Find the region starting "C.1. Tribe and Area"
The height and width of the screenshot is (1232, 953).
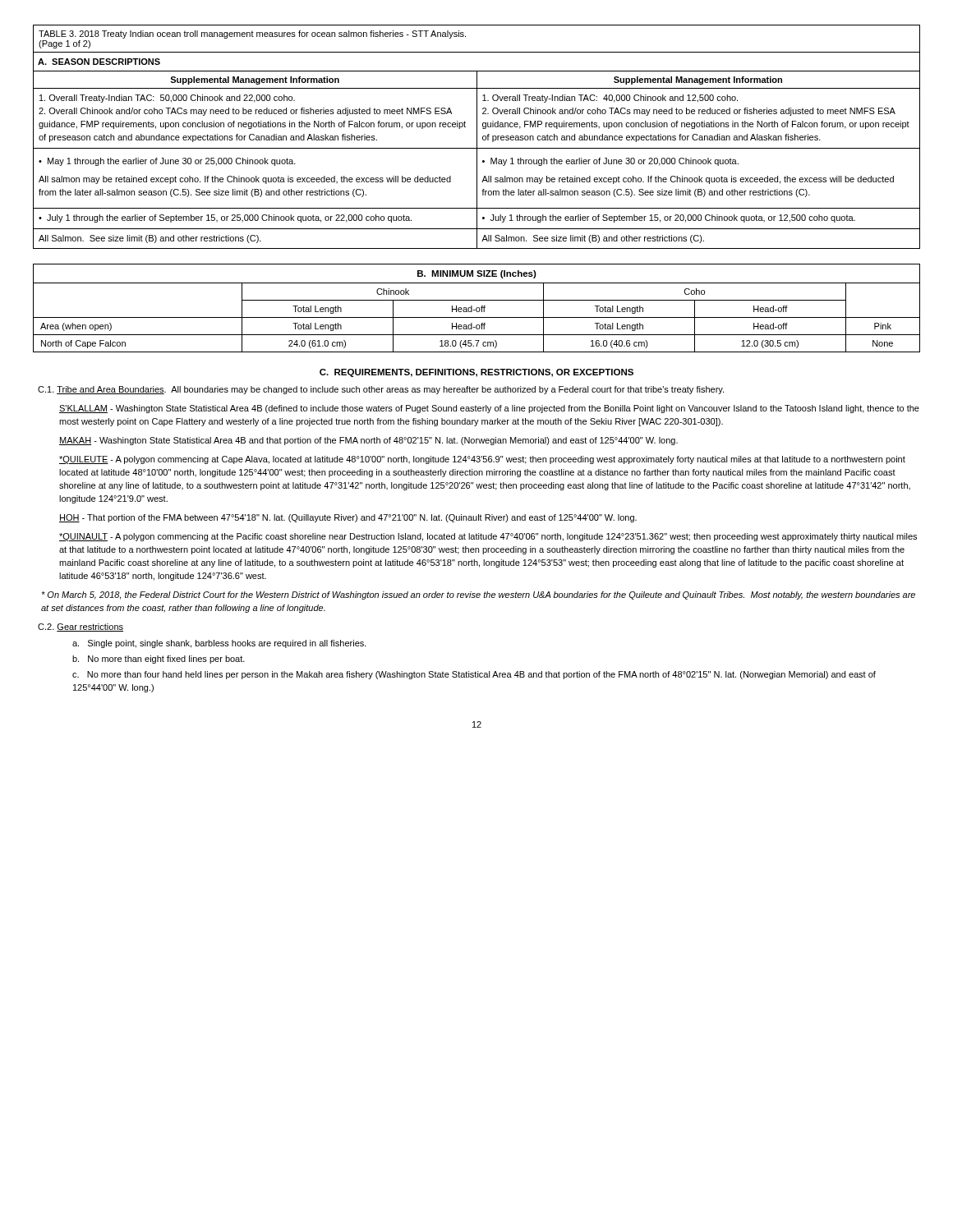point(379,390)
